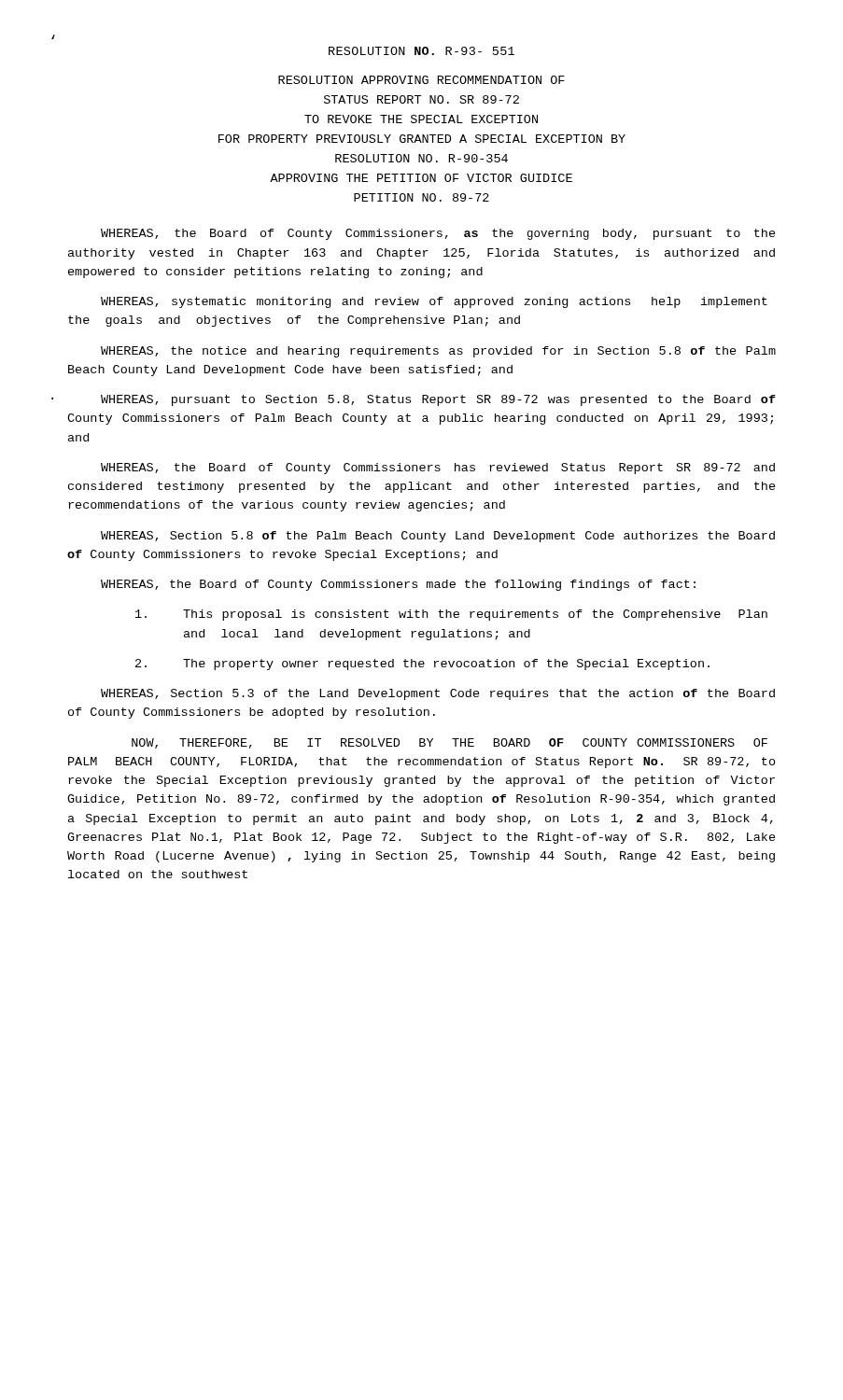Point to the block beginning "WHEREAS, Section 5.3"
The width and height of the screenshot is (843, 1400).
point(422,704)
